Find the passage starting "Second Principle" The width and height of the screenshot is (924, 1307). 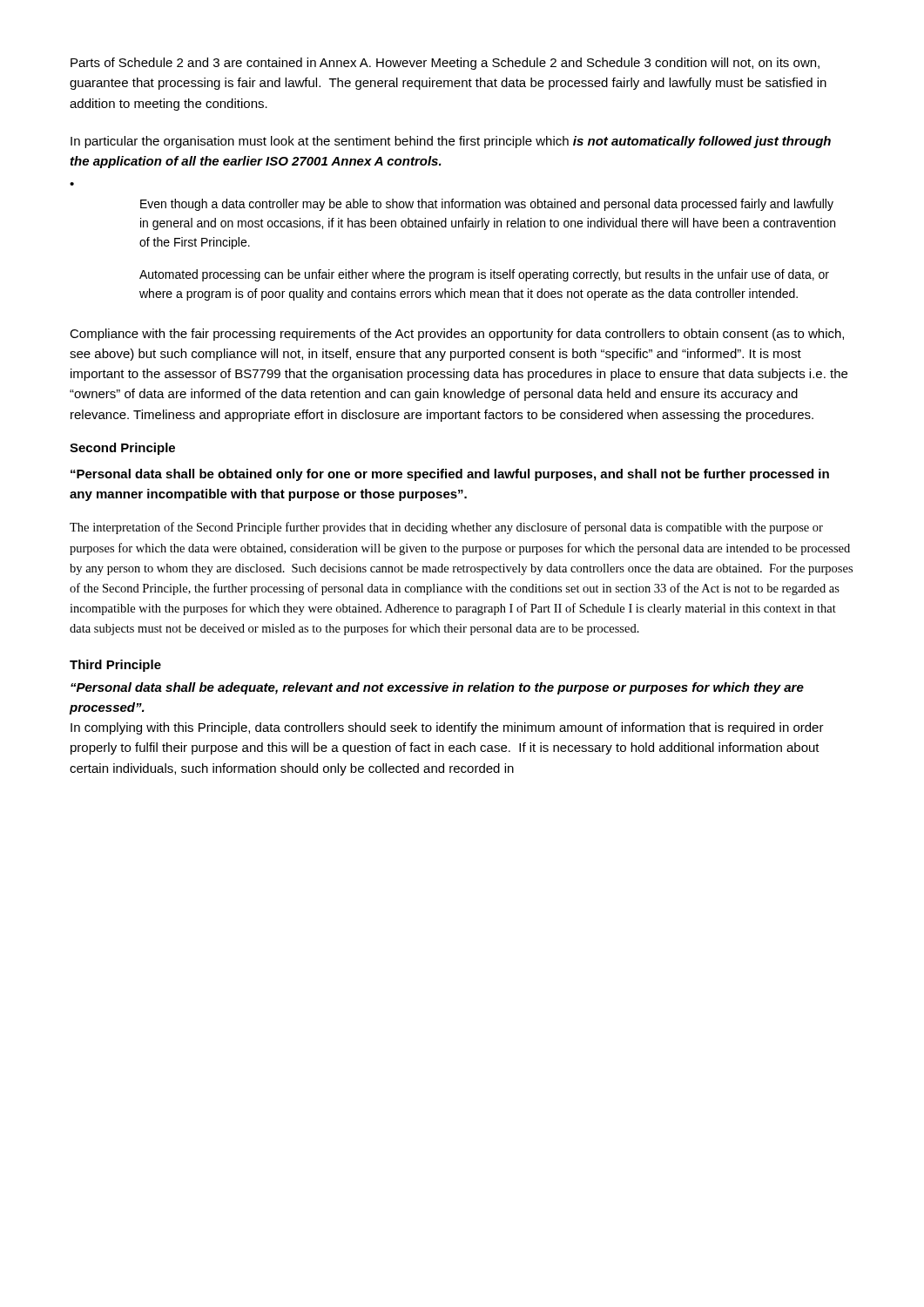123,447
